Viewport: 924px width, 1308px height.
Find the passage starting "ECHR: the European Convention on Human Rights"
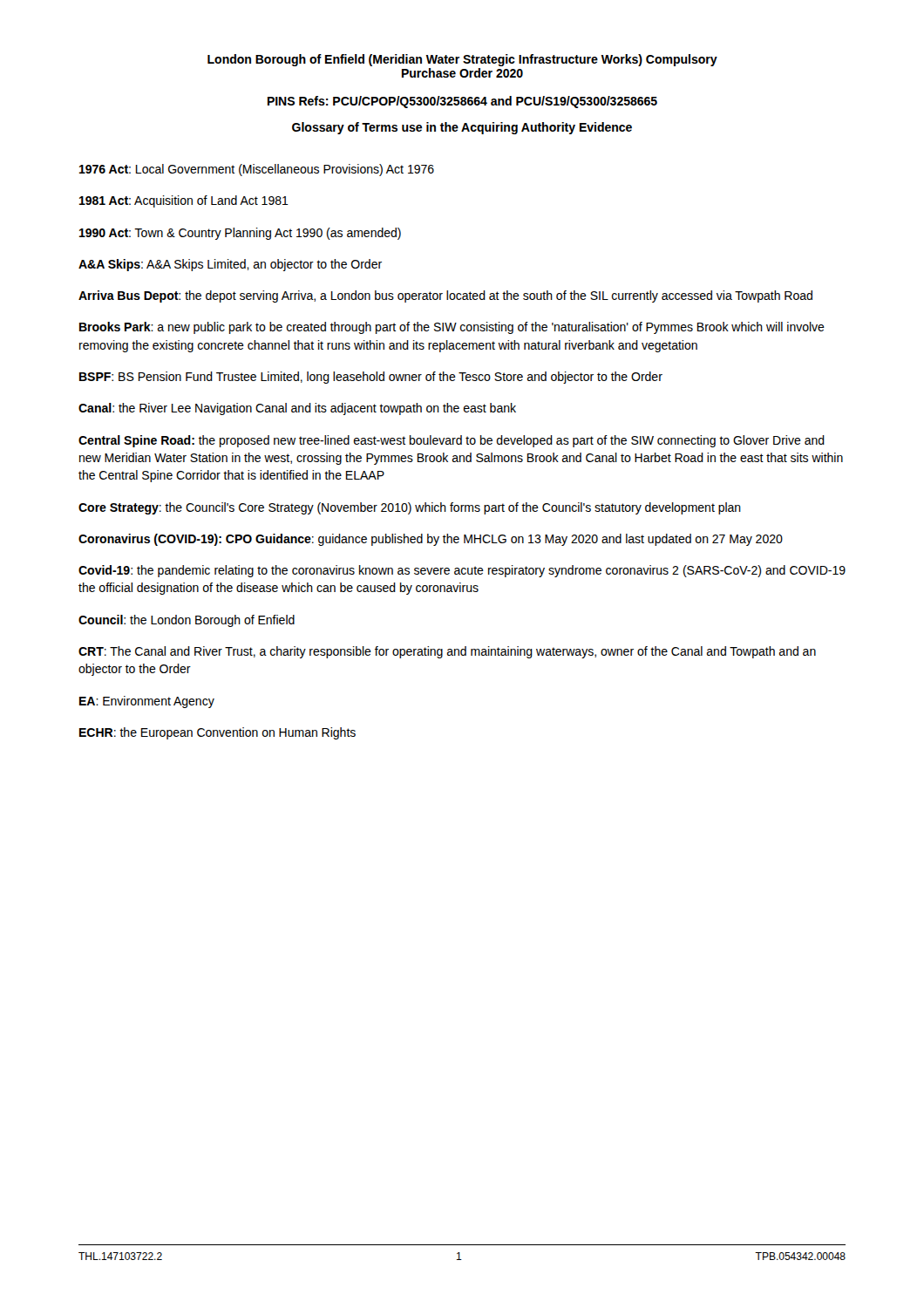point(217,732)
